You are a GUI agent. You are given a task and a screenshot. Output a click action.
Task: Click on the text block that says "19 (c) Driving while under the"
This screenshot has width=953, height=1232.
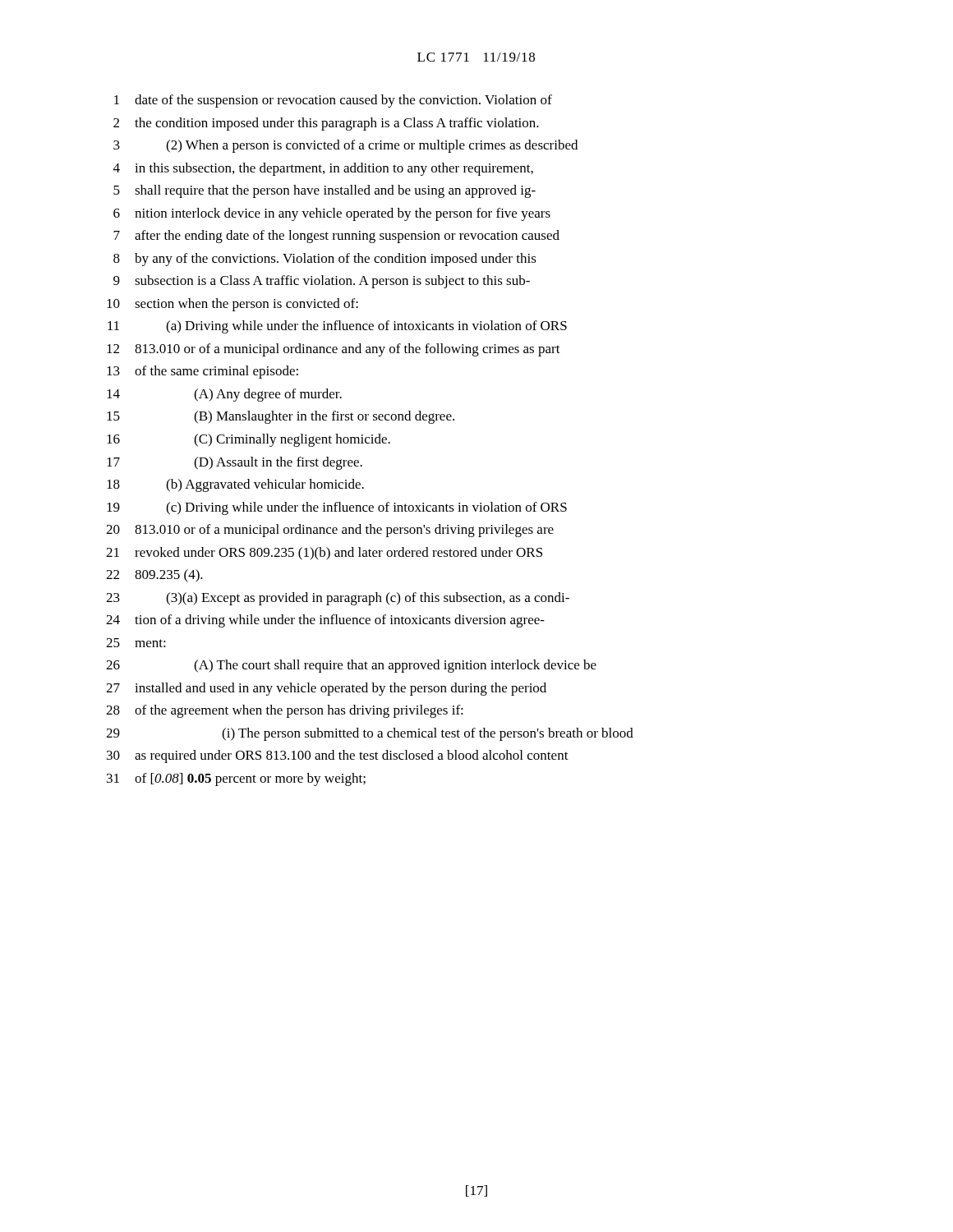coord(481,541)
